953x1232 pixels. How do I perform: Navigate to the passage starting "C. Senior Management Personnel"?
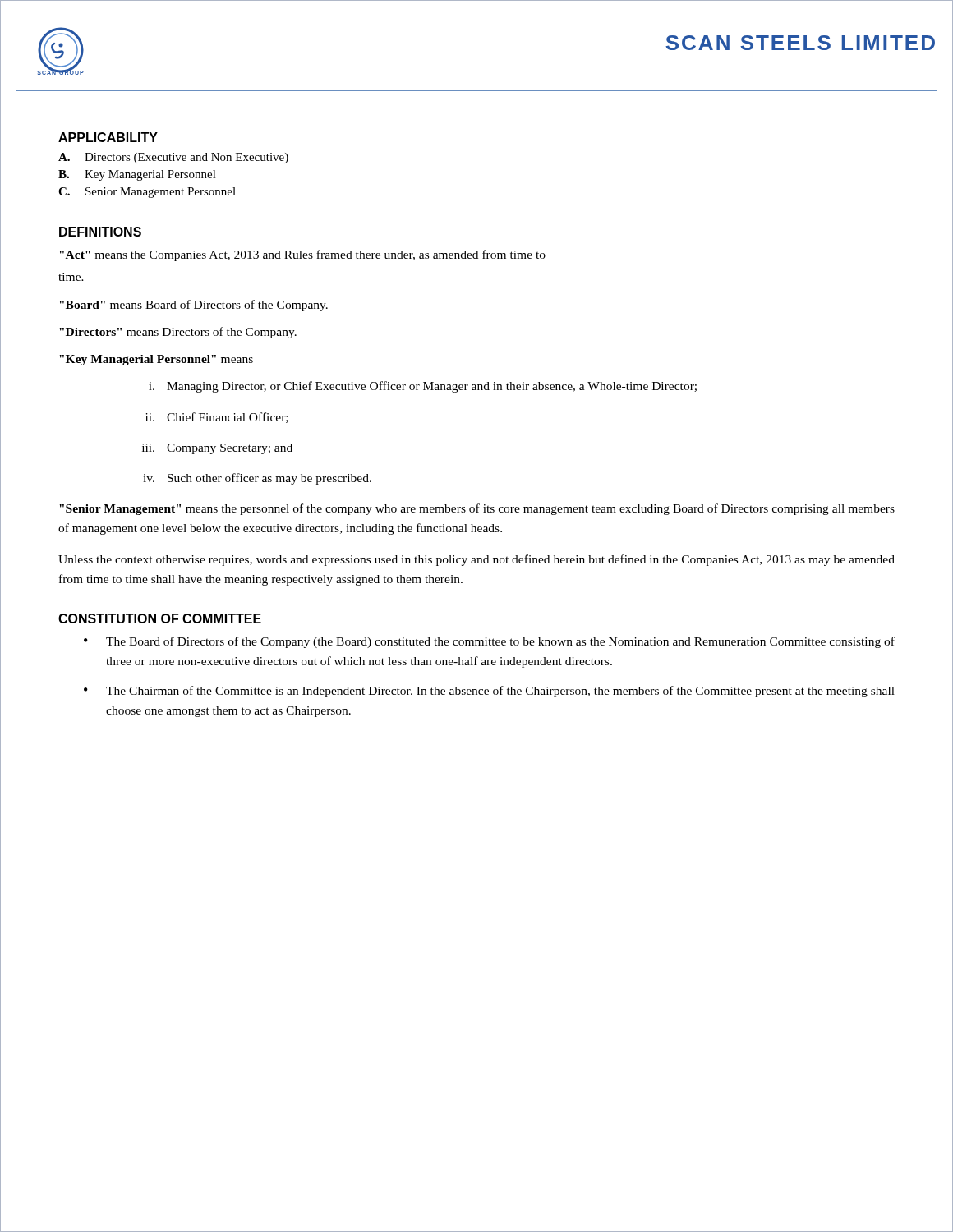147,192
